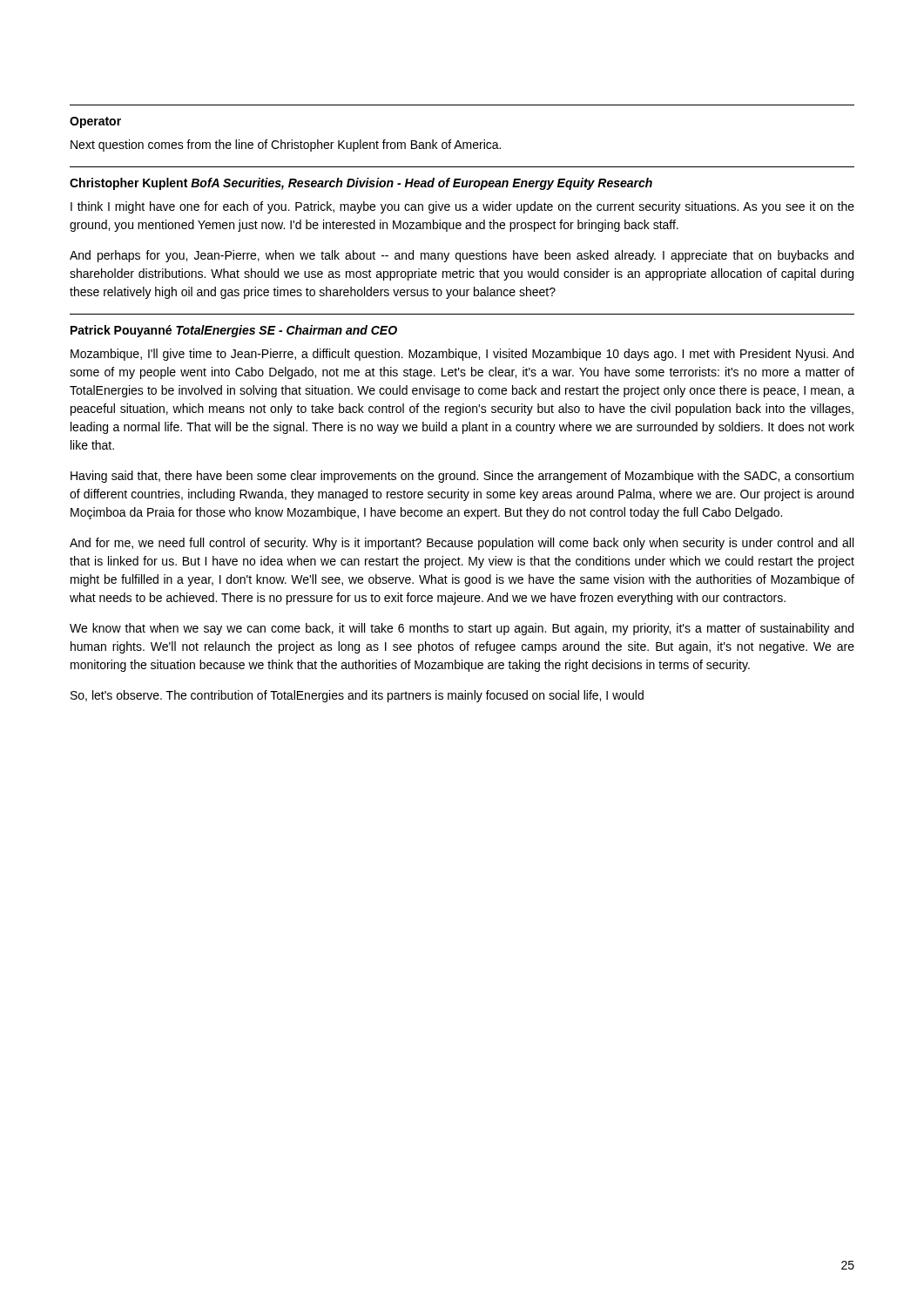Locate the text block that says "And perhaps for you, Jean-Pierre, when"
Viewport: 924px width, 1307px height.
click(x=462, y=274)
